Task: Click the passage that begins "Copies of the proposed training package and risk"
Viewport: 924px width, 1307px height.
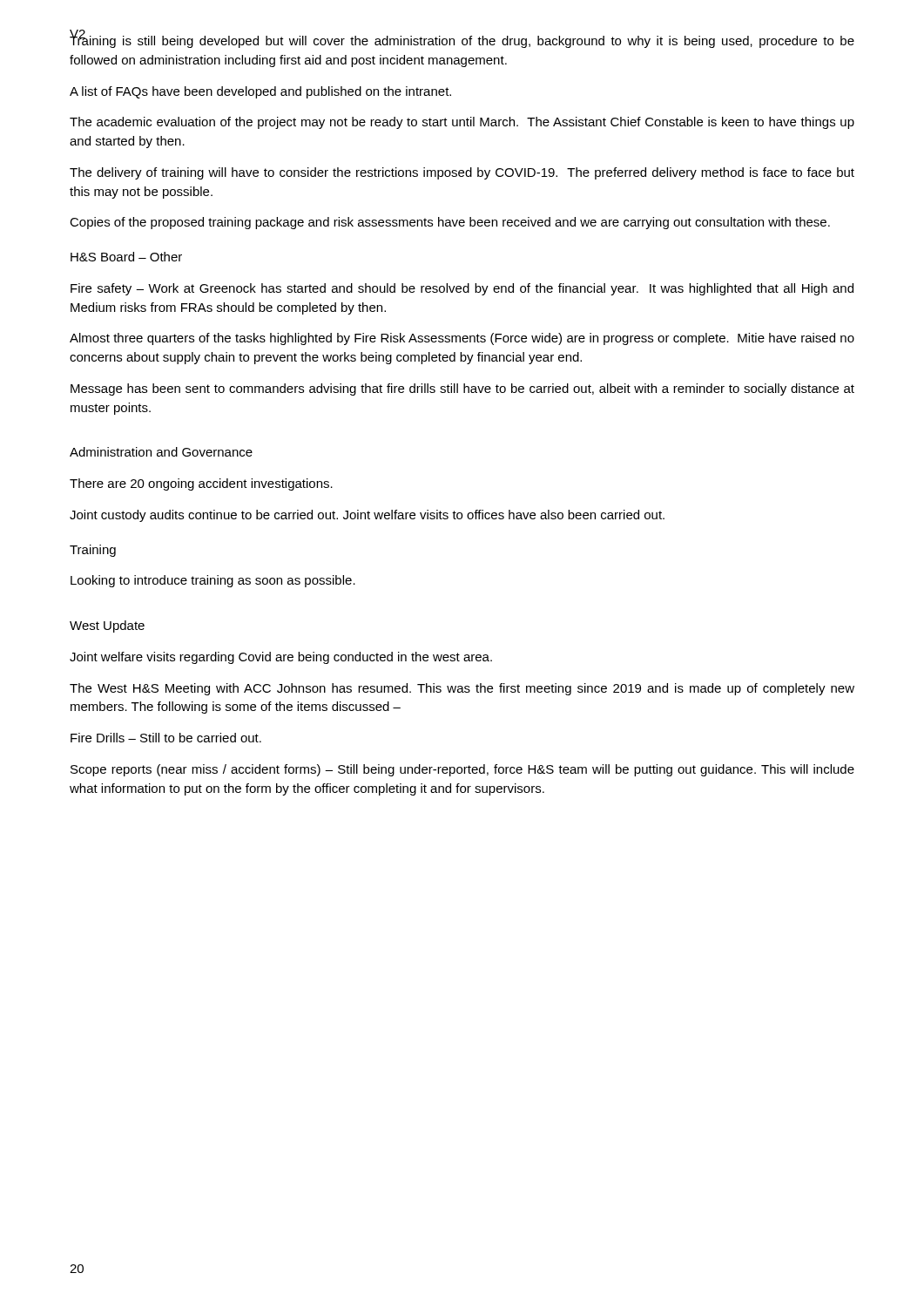Action: click(450, 222)
